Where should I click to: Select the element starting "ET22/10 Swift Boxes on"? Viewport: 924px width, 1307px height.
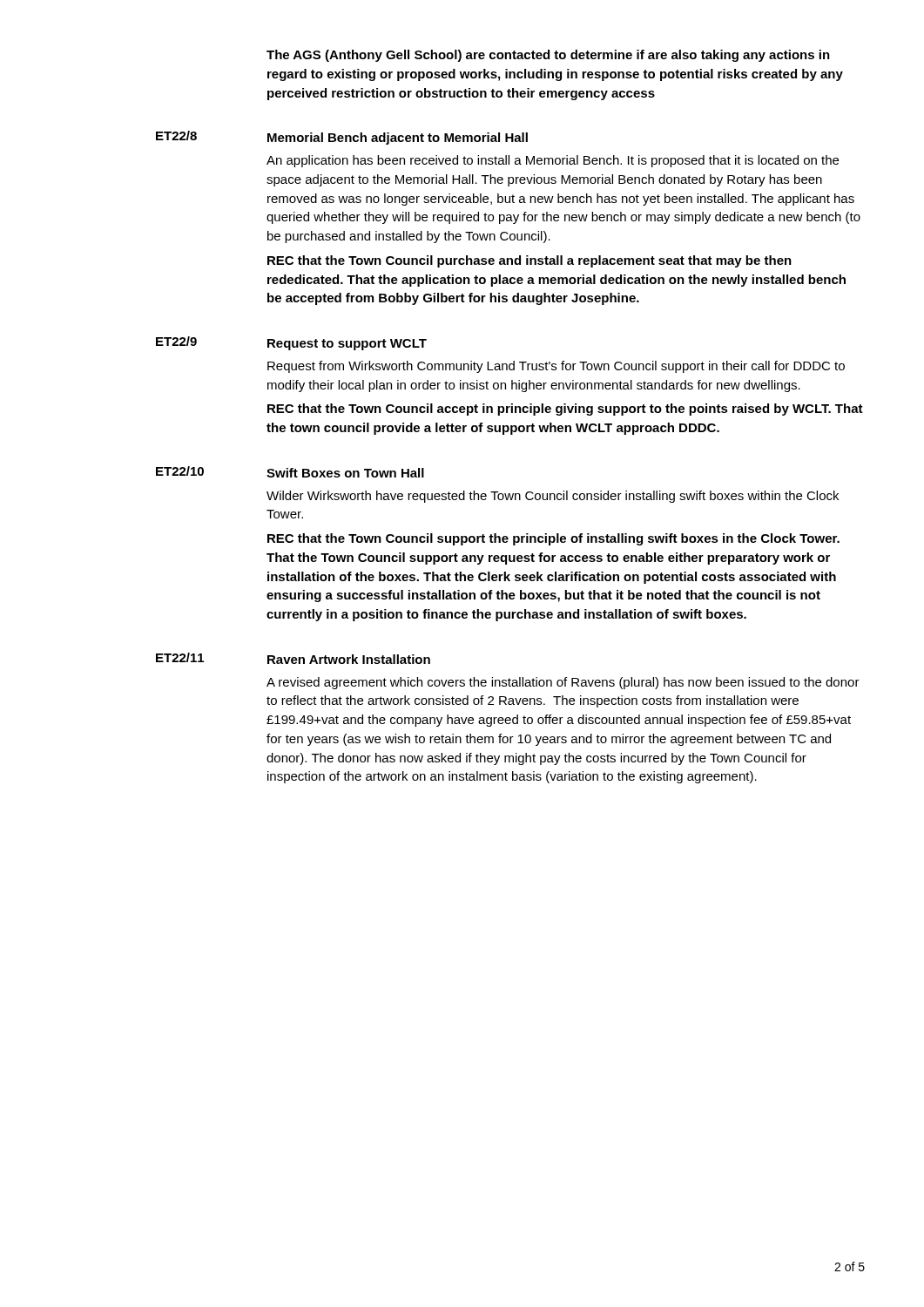(x=510, y=494)
